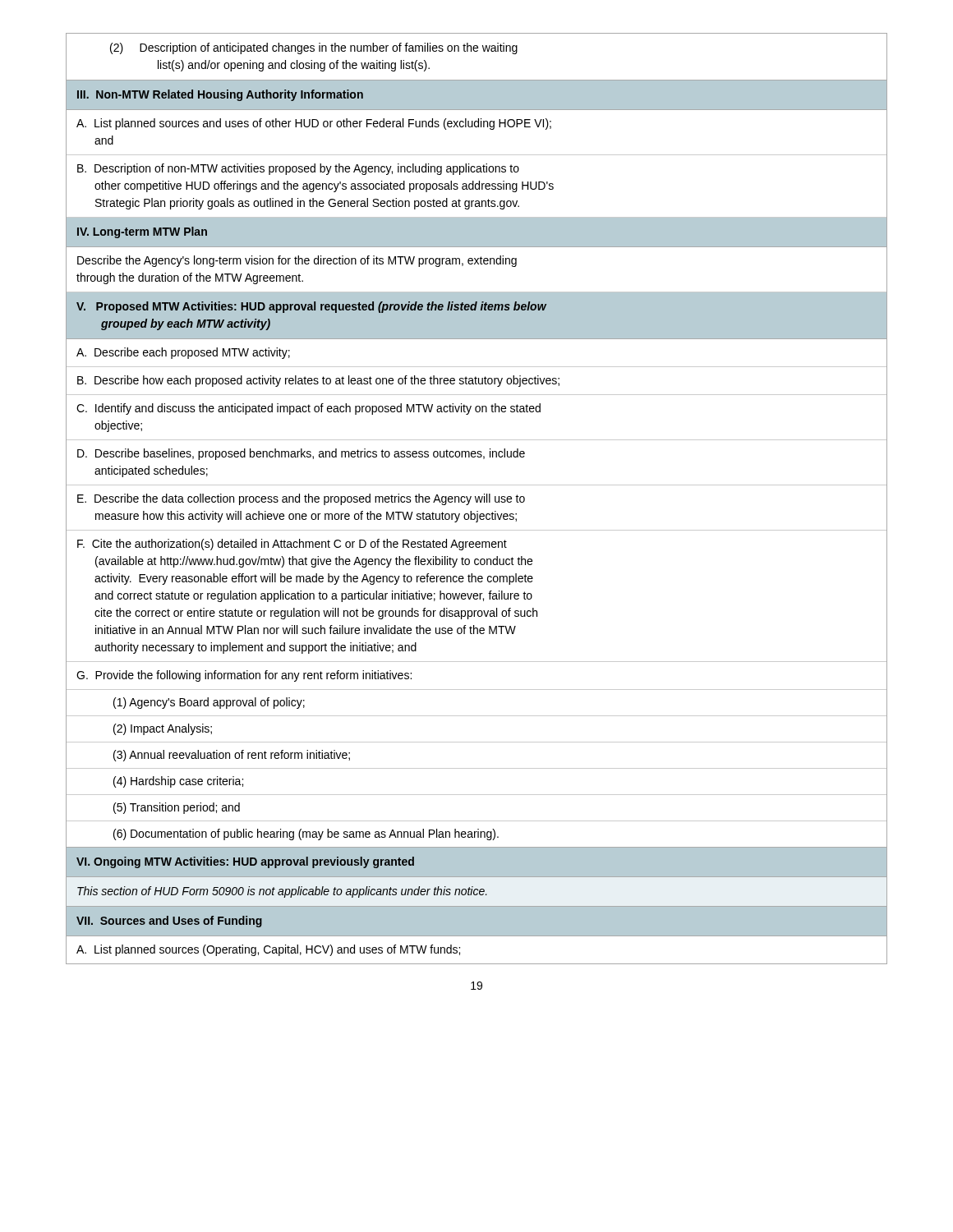
Task: Click on the list item with the text "B. Description of non-MTW activities proposed"
Action: pos(315,187)
